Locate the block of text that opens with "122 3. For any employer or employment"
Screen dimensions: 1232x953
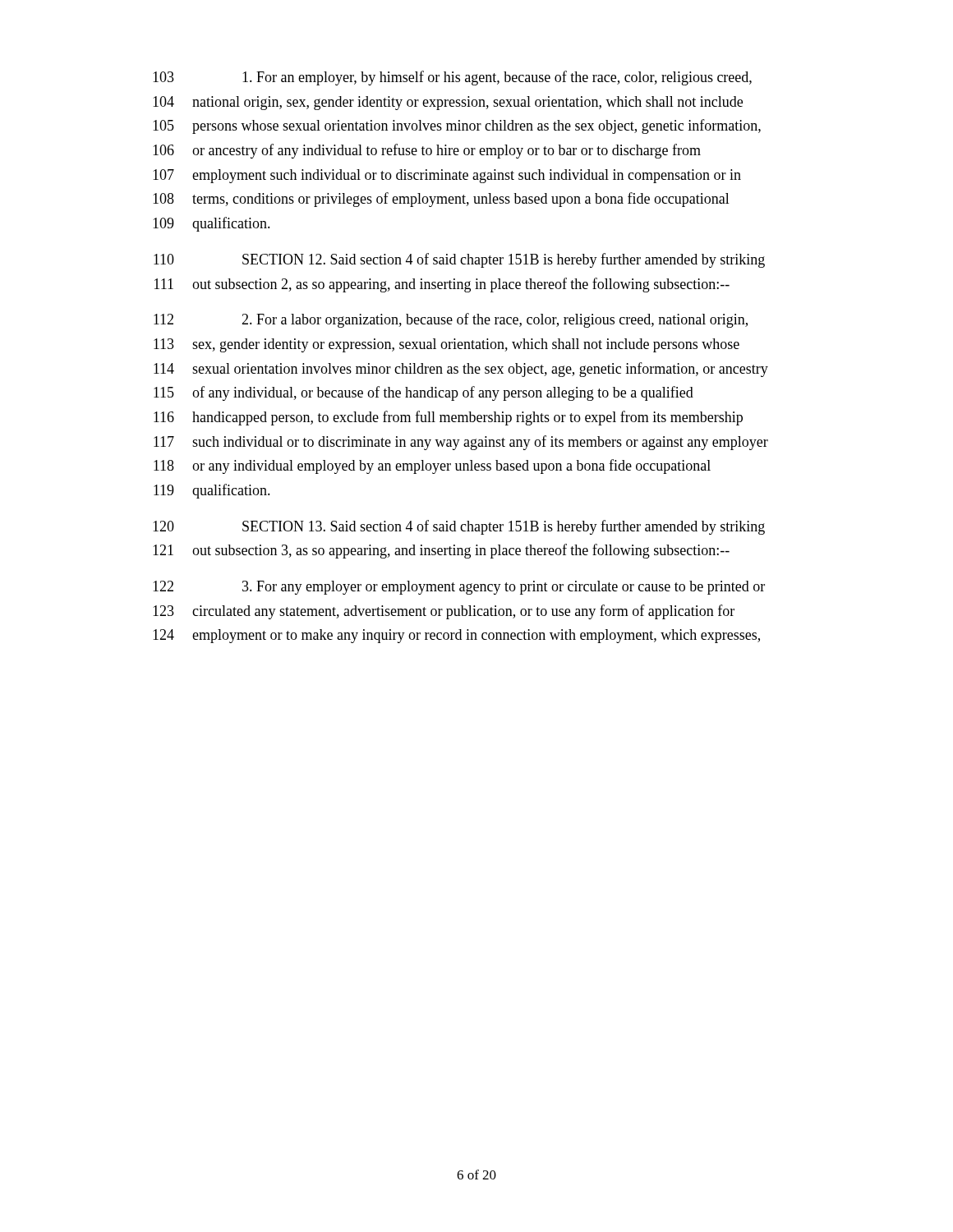[x=476, y=612]
